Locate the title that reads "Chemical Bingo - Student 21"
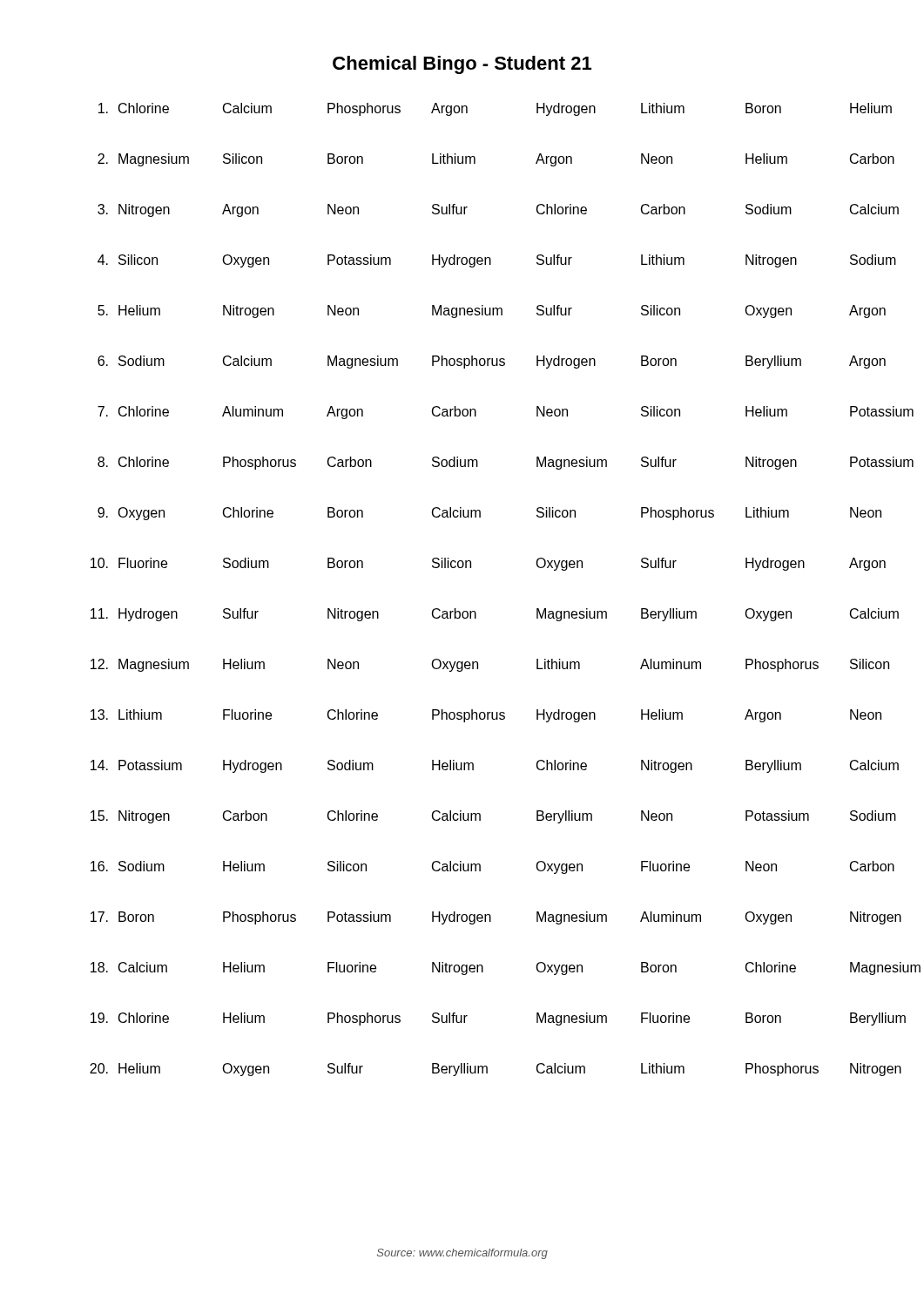Viewport: 924px width, 1307px height. (462, 63)
